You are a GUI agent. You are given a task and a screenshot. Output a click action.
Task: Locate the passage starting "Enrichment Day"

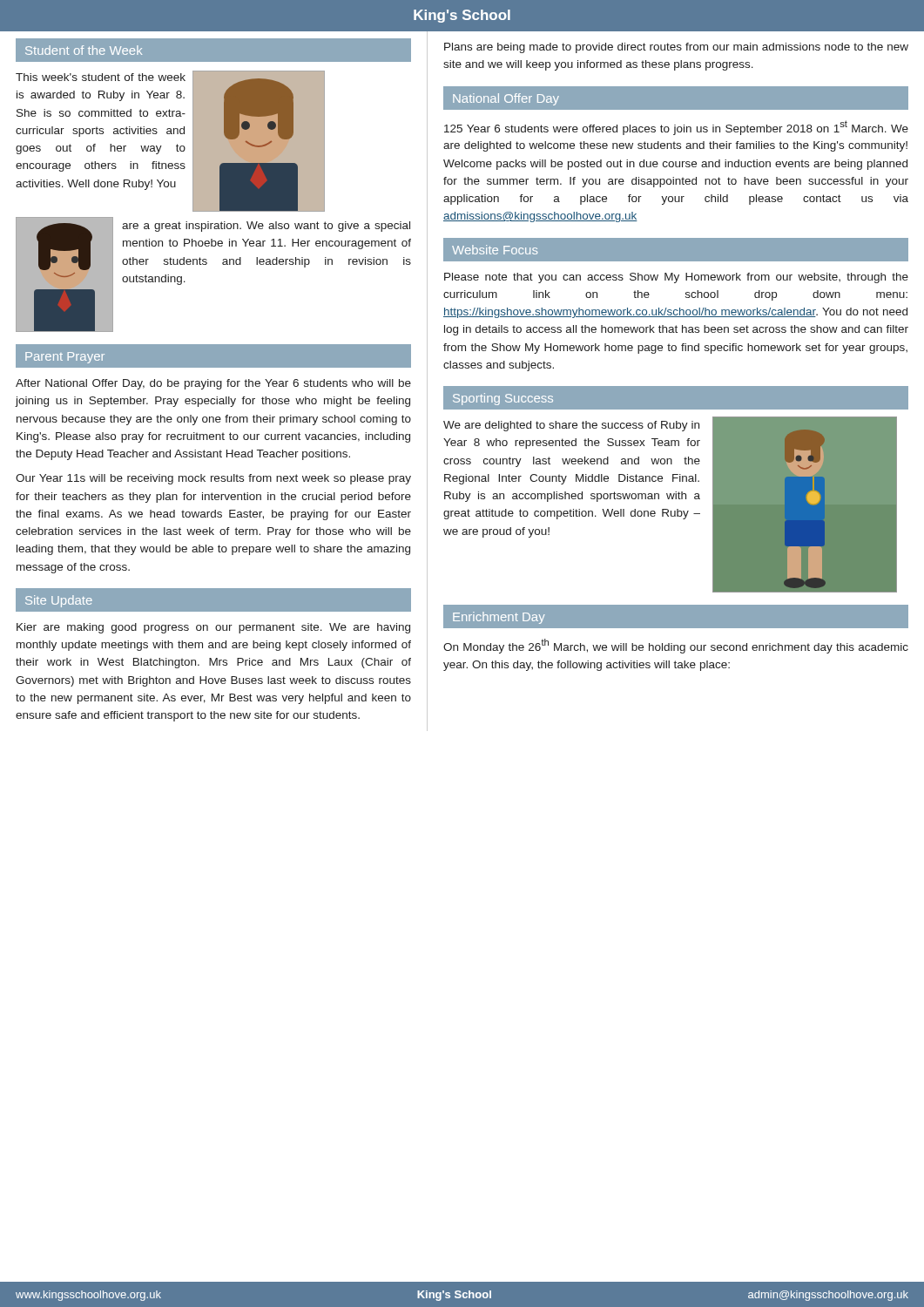tap(498, 616)
